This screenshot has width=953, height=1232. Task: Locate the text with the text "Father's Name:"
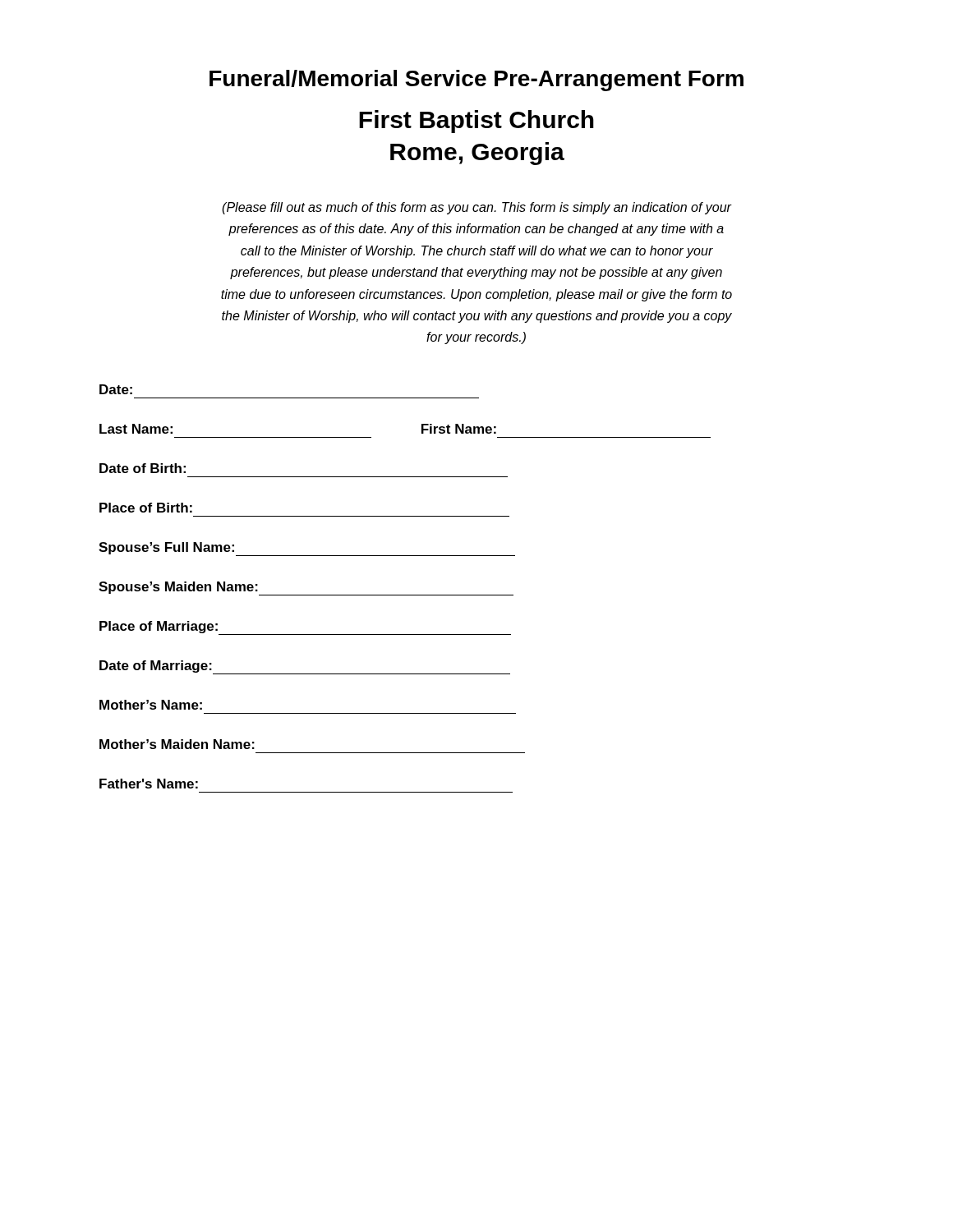pos(306,784)
